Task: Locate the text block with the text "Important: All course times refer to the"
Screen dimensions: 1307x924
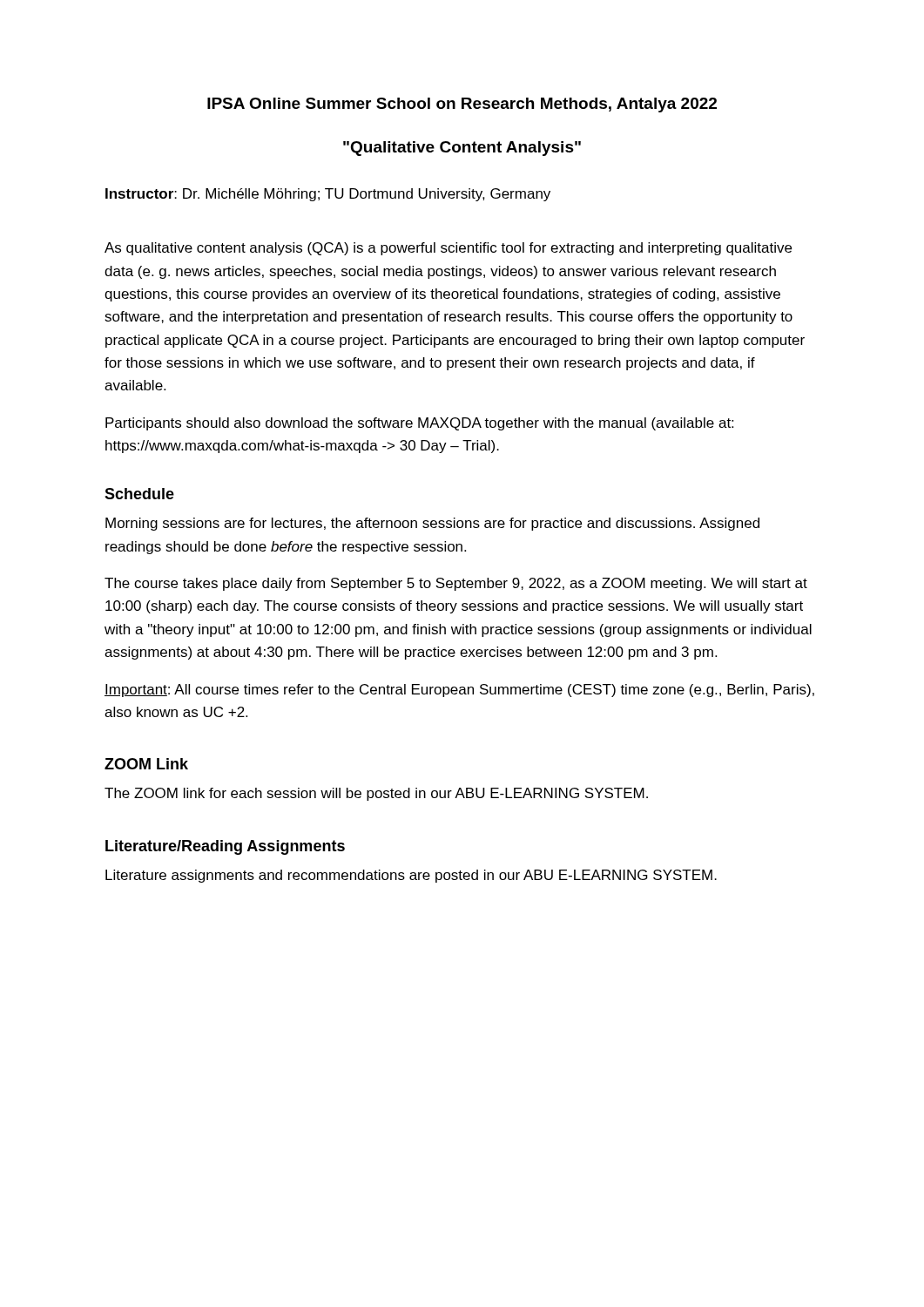Action: coord(460,701)
